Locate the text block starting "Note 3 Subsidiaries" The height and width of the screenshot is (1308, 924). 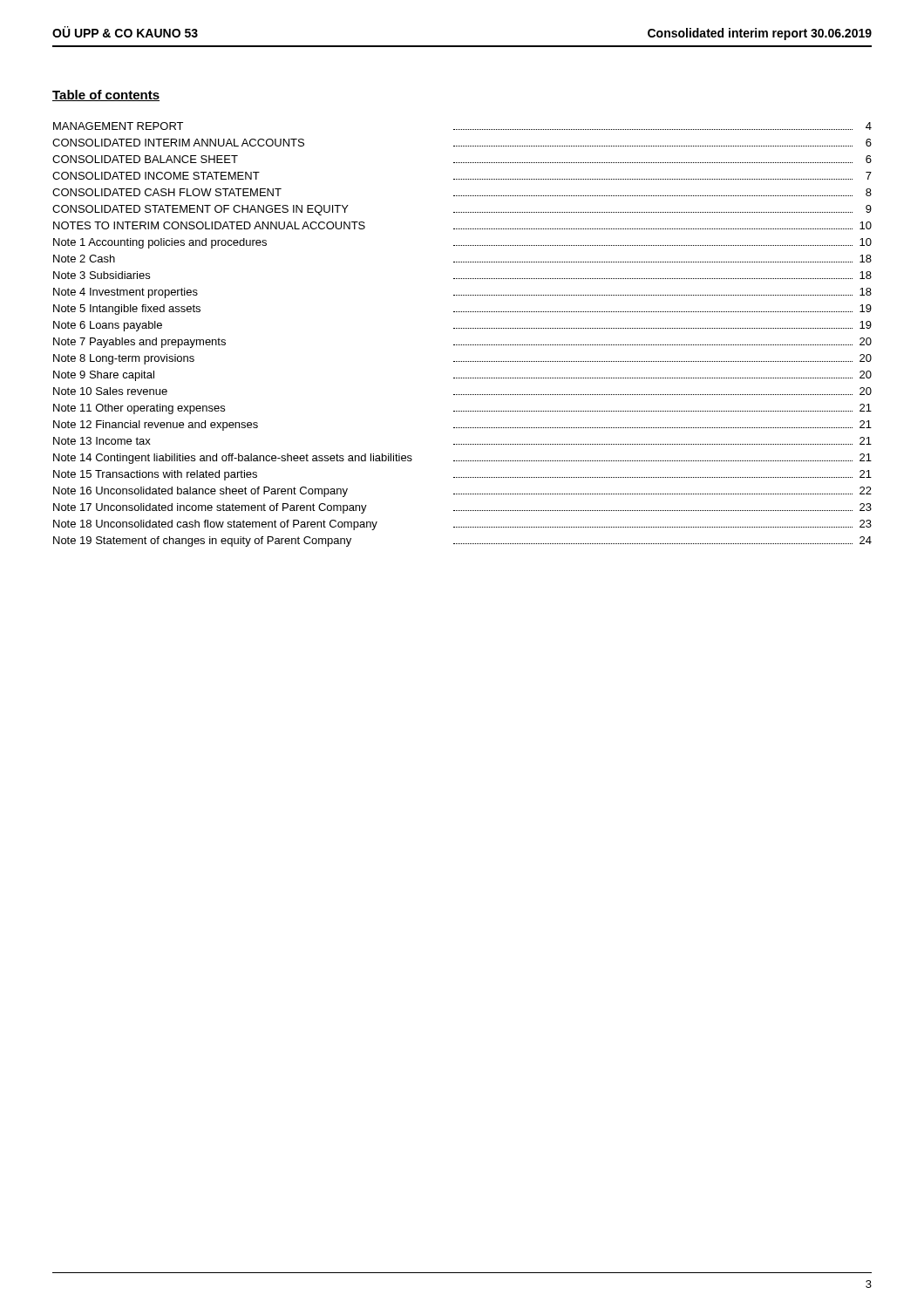pos(462,275)
